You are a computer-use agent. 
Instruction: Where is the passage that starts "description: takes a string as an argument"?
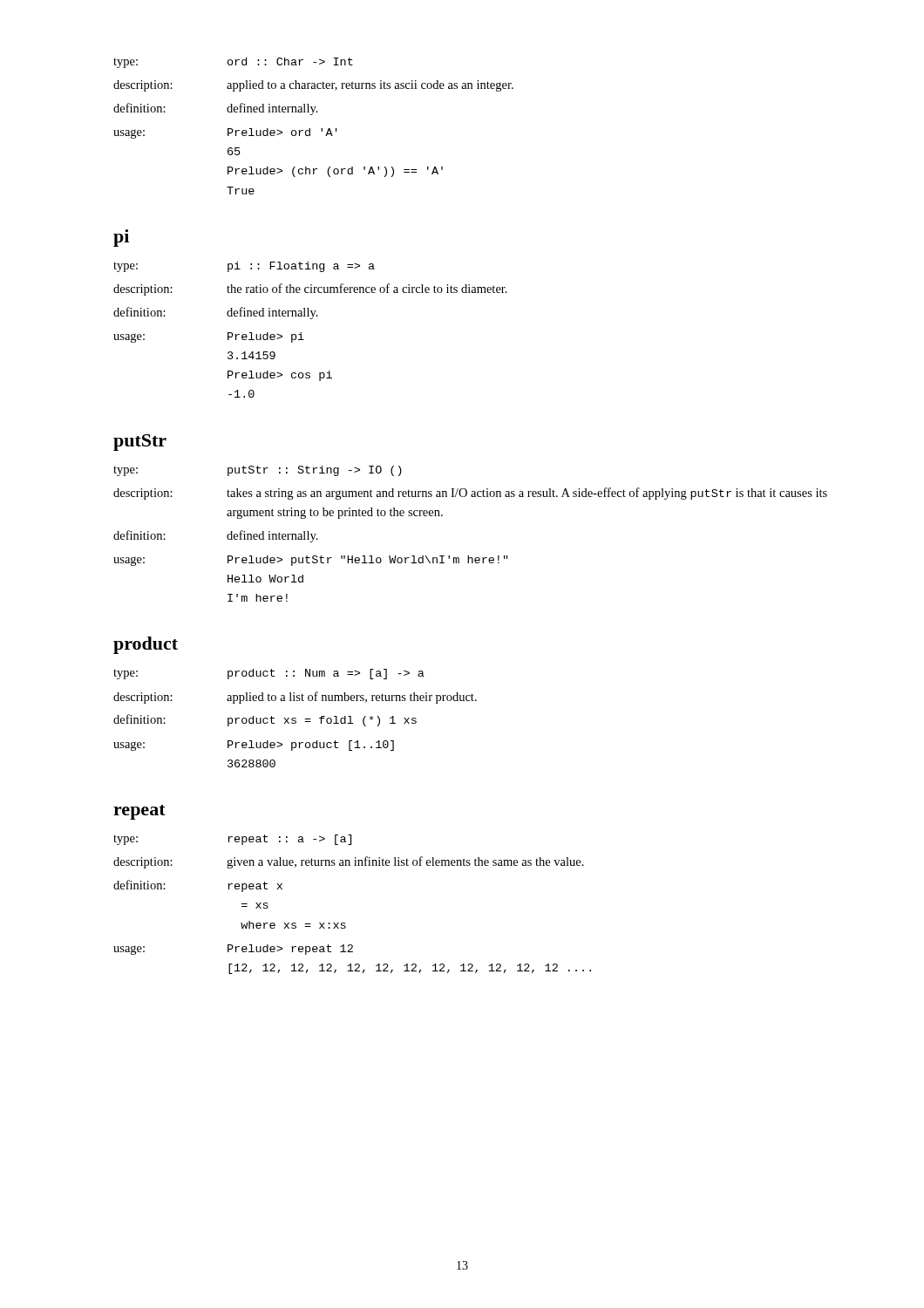(484, 503)
